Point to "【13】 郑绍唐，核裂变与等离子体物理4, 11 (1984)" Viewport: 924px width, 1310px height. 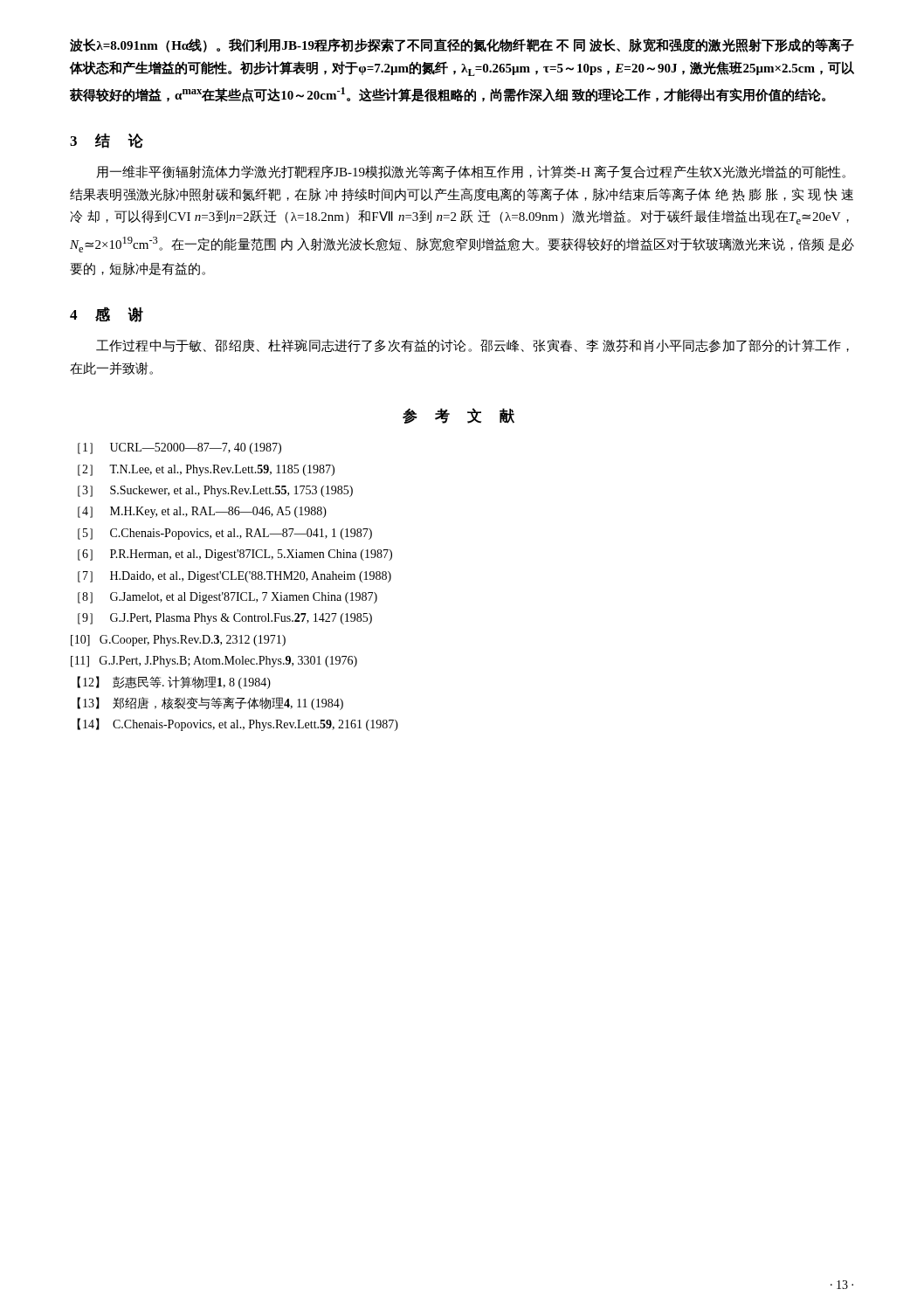[207, 703]
